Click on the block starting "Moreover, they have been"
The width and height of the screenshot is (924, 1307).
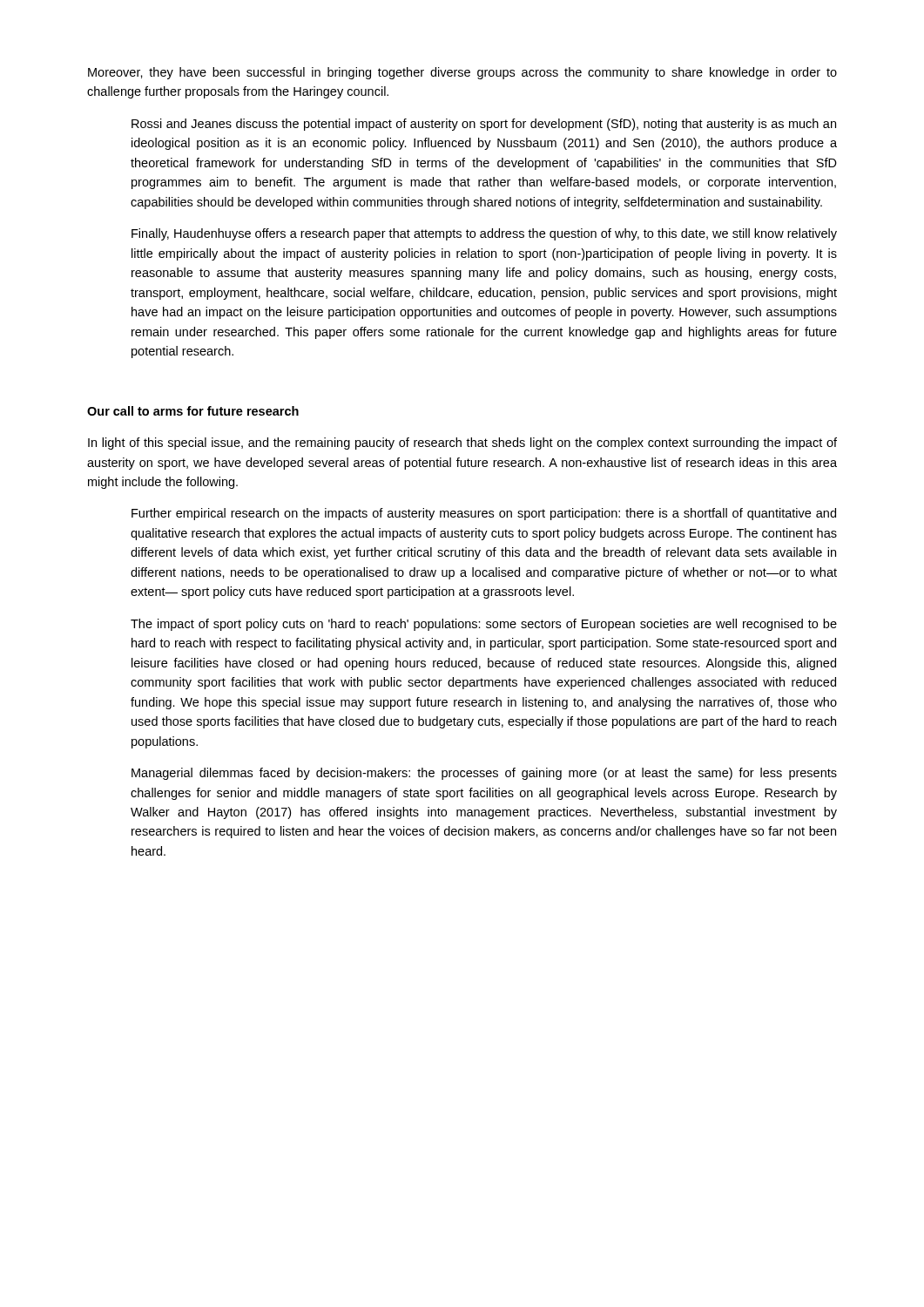(462, 82)
